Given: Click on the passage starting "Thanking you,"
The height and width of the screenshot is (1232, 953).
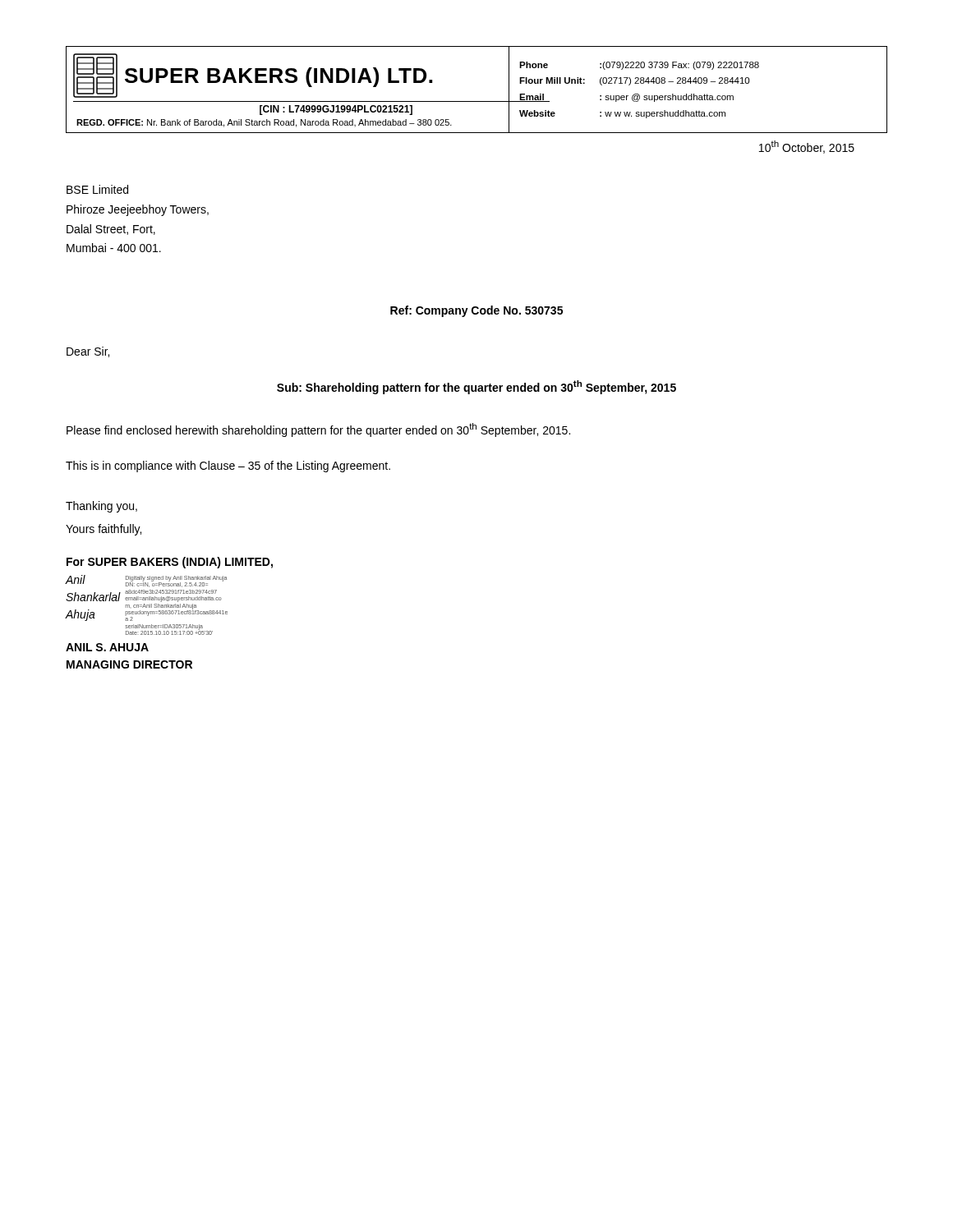Looking at the screenshot, I should click(102, 506).
